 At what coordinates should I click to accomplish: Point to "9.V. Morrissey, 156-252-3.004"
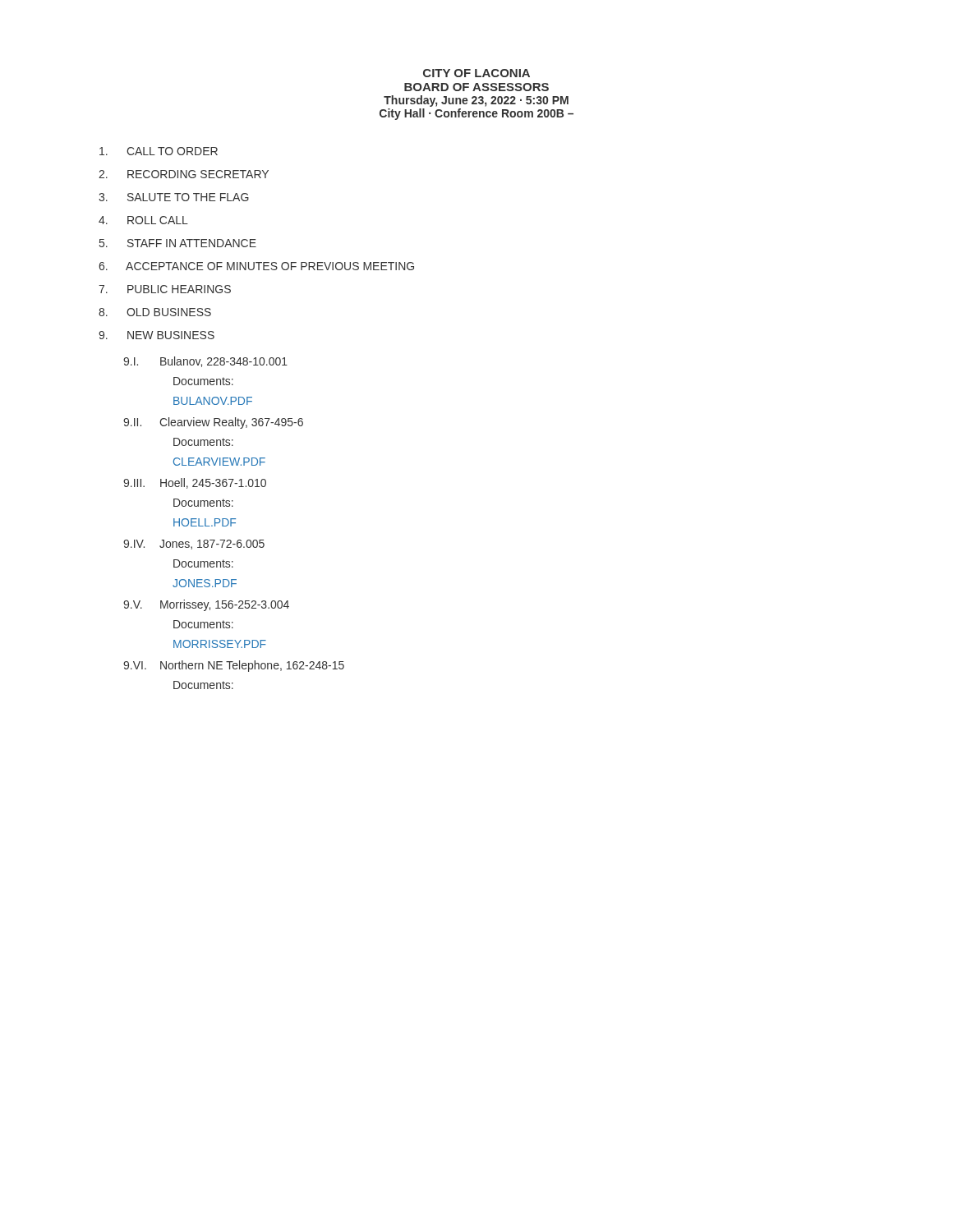pyautogui.click(x=206, y=604)
